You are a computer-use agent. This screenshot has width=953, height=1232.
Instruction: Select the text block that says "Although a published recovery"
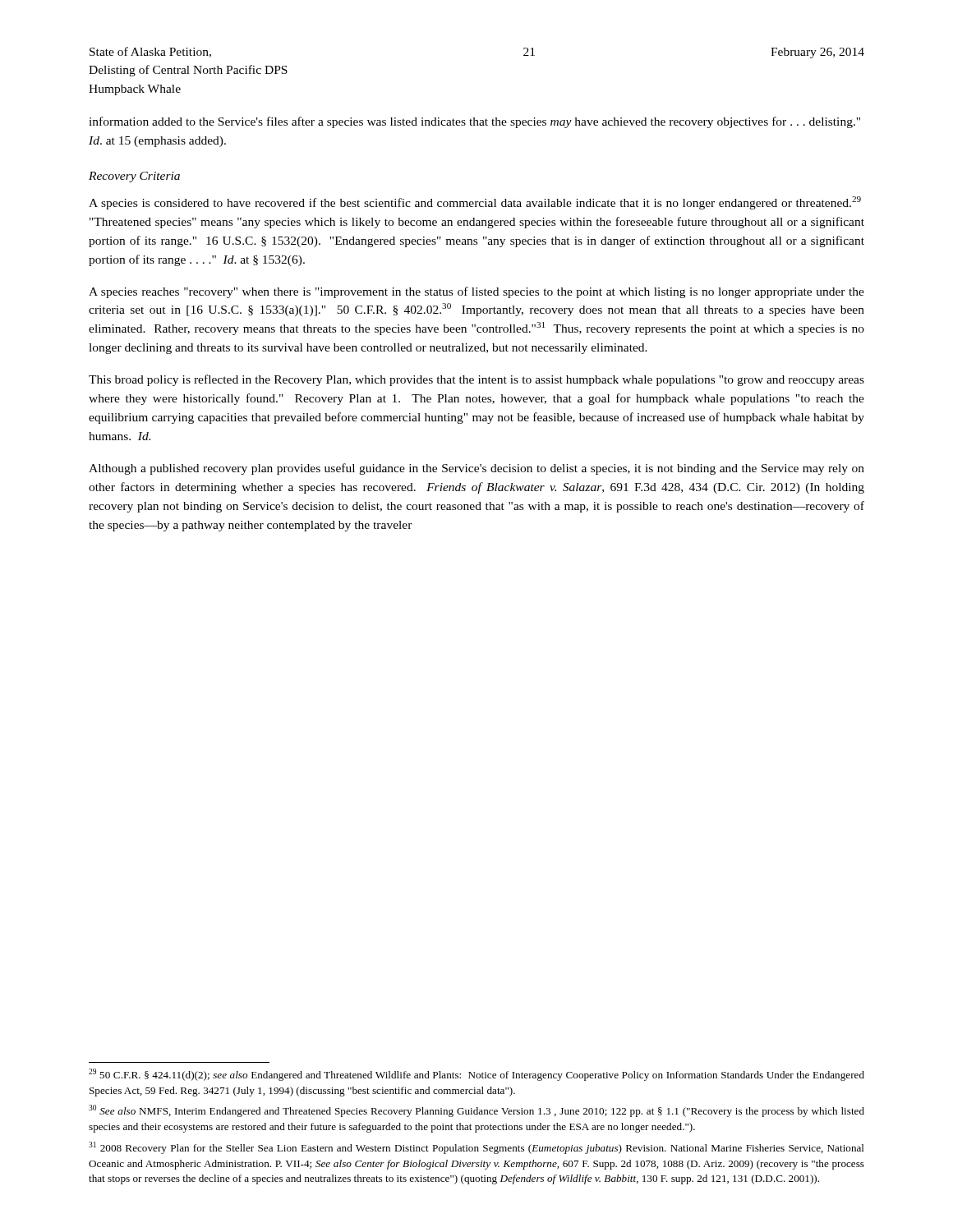pos(476,496)
